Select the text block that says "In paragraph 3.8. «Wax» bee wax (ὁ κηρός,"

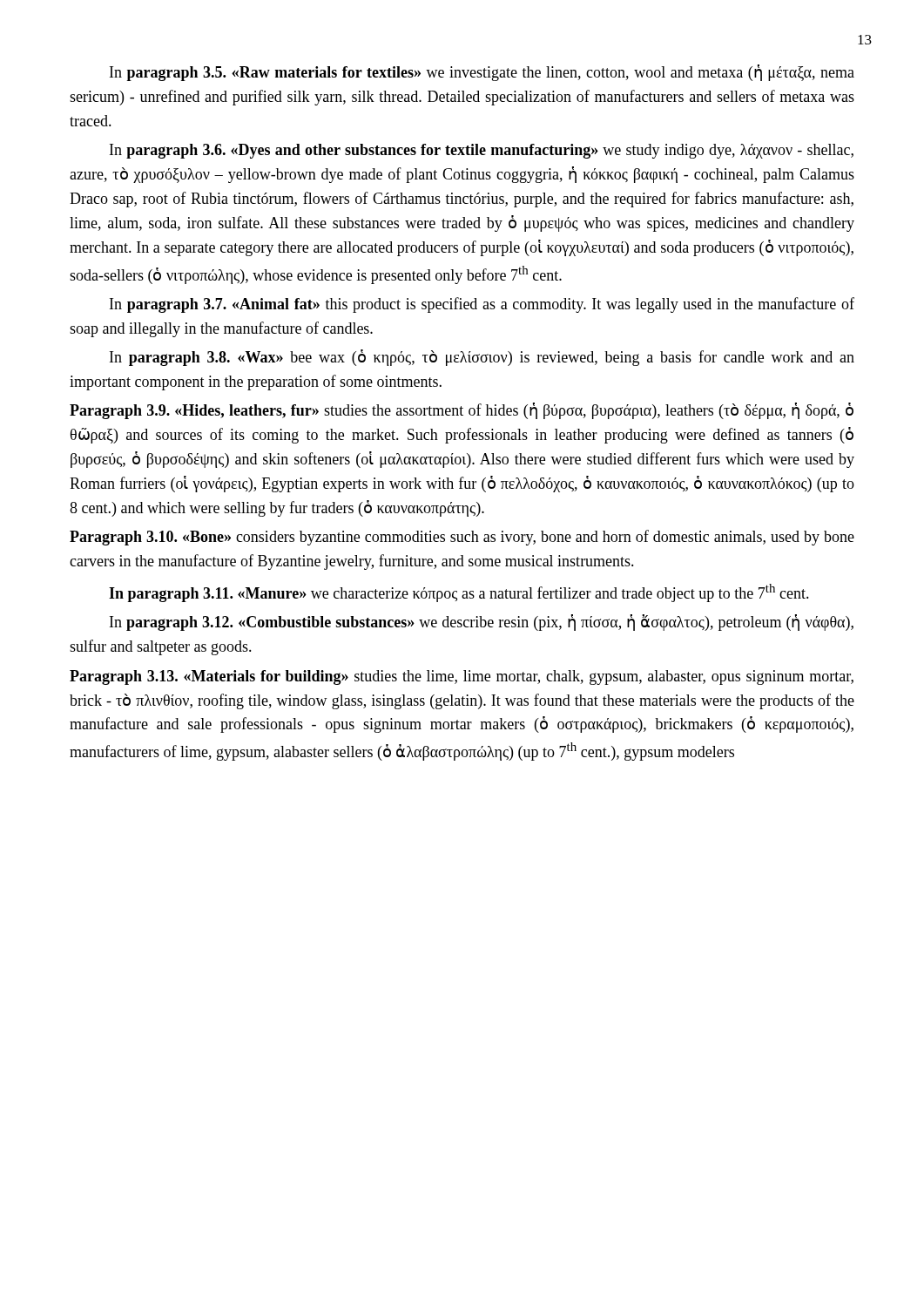462,369
